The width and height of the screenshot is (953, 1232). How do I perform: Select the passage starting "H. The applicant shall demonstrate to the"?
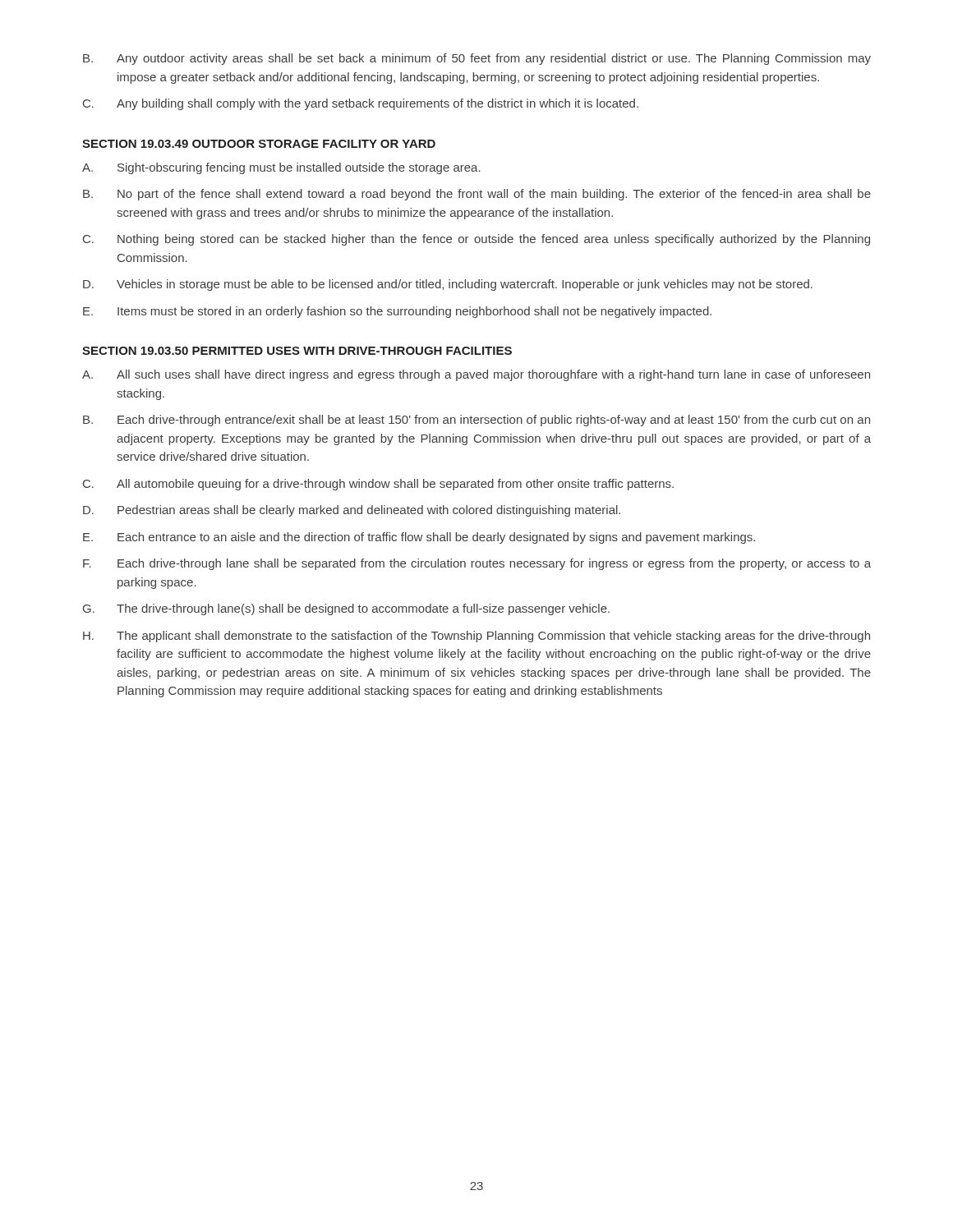476,663
